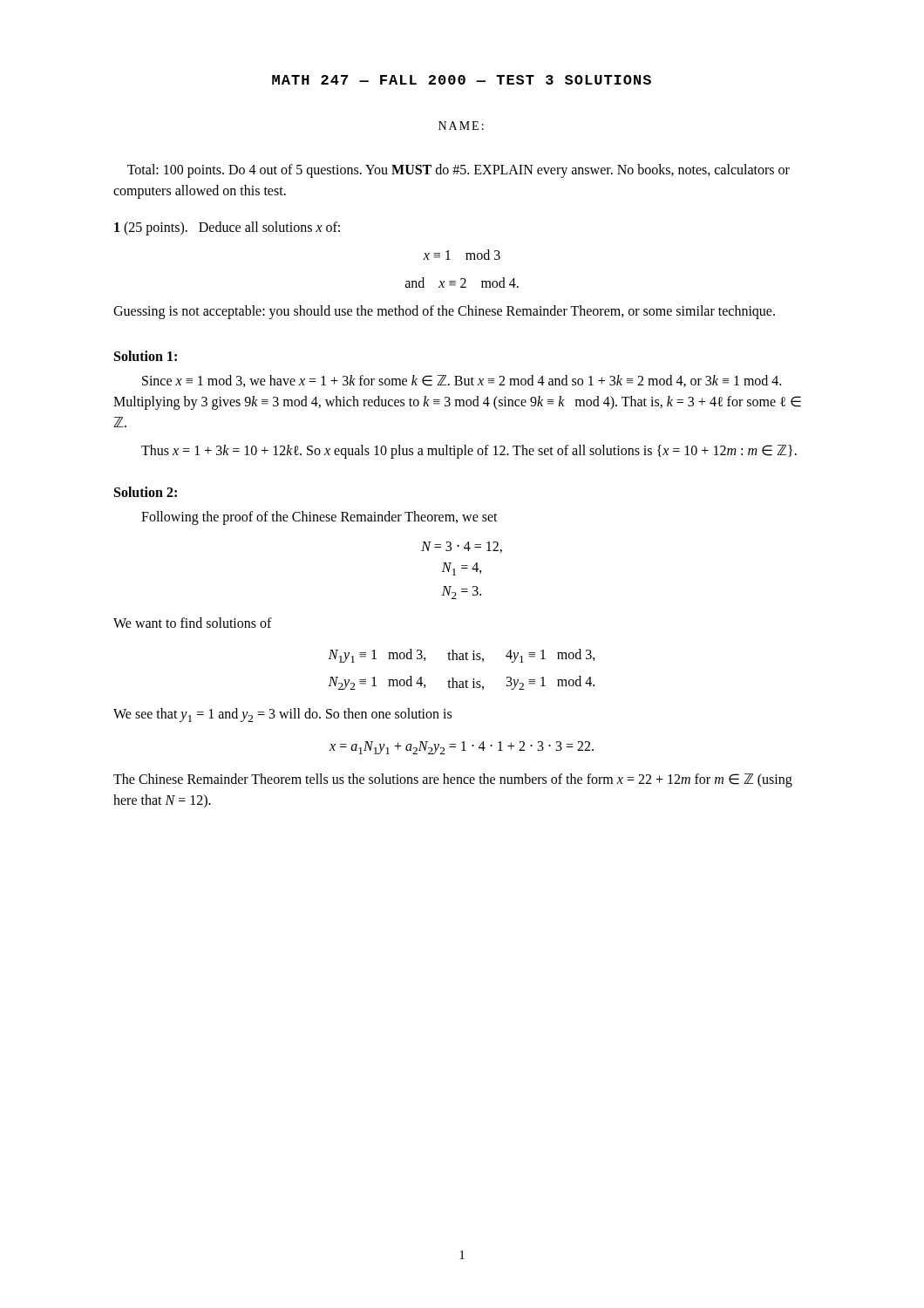Image resolution: width=924 pixels, height=1308 pixels.
Task: Find the text block that says "We want to find solutions"
Action: (192, 623)
